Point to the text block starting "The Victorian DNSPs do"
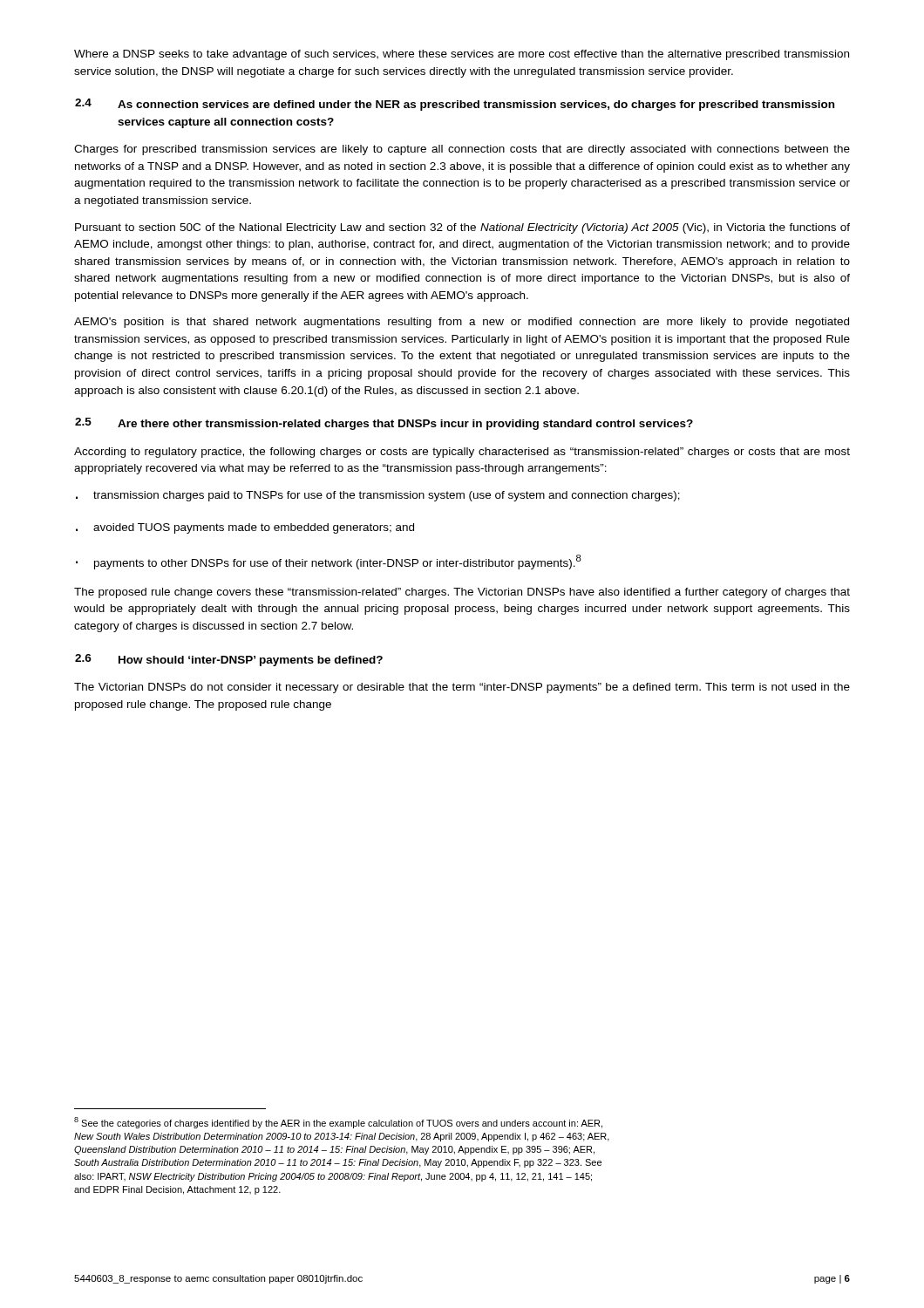Screen dimensions: 1308x924 (x=462, y=696)
